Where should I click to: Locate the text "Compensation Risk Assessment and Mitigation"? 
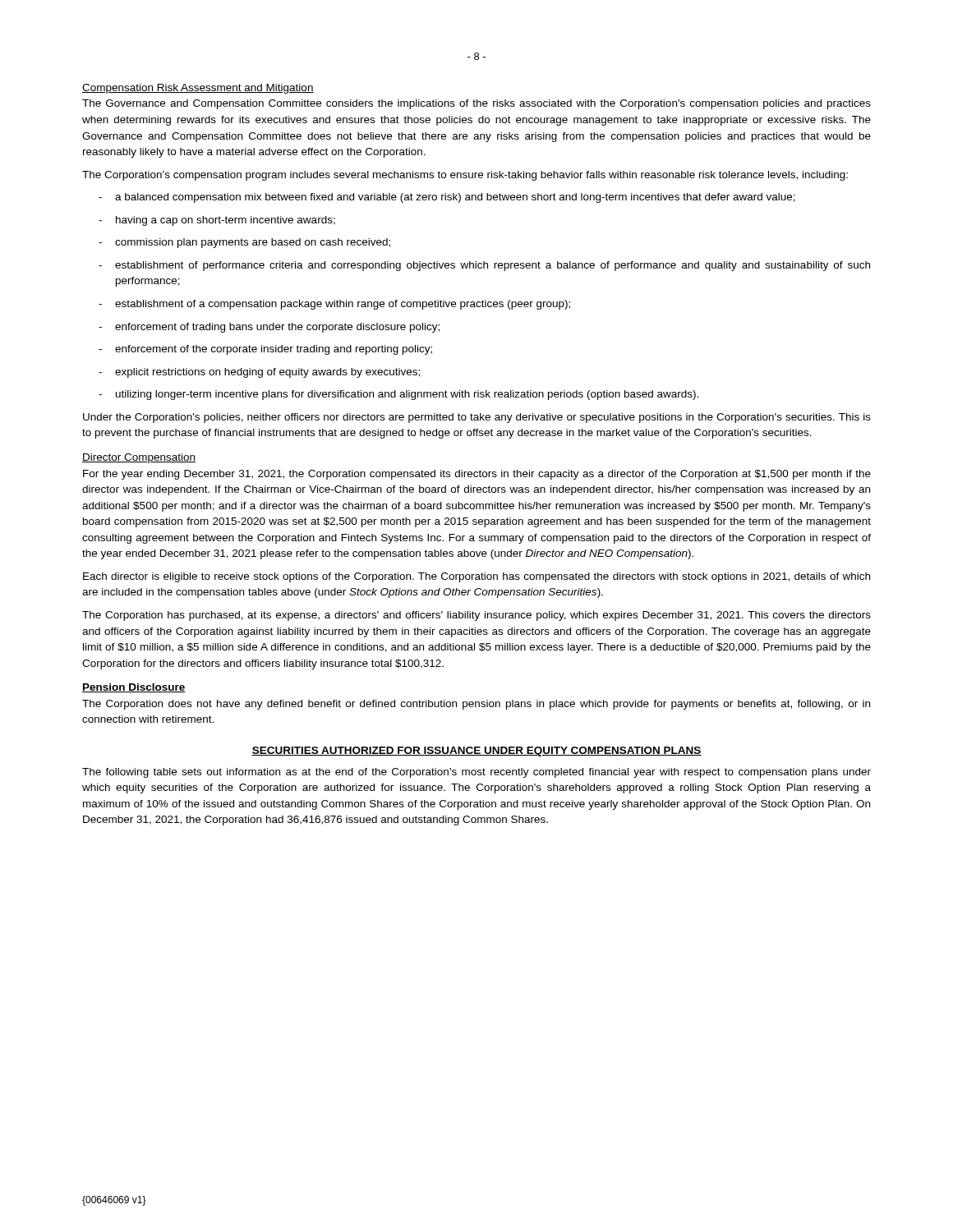(x=198, y=87)
